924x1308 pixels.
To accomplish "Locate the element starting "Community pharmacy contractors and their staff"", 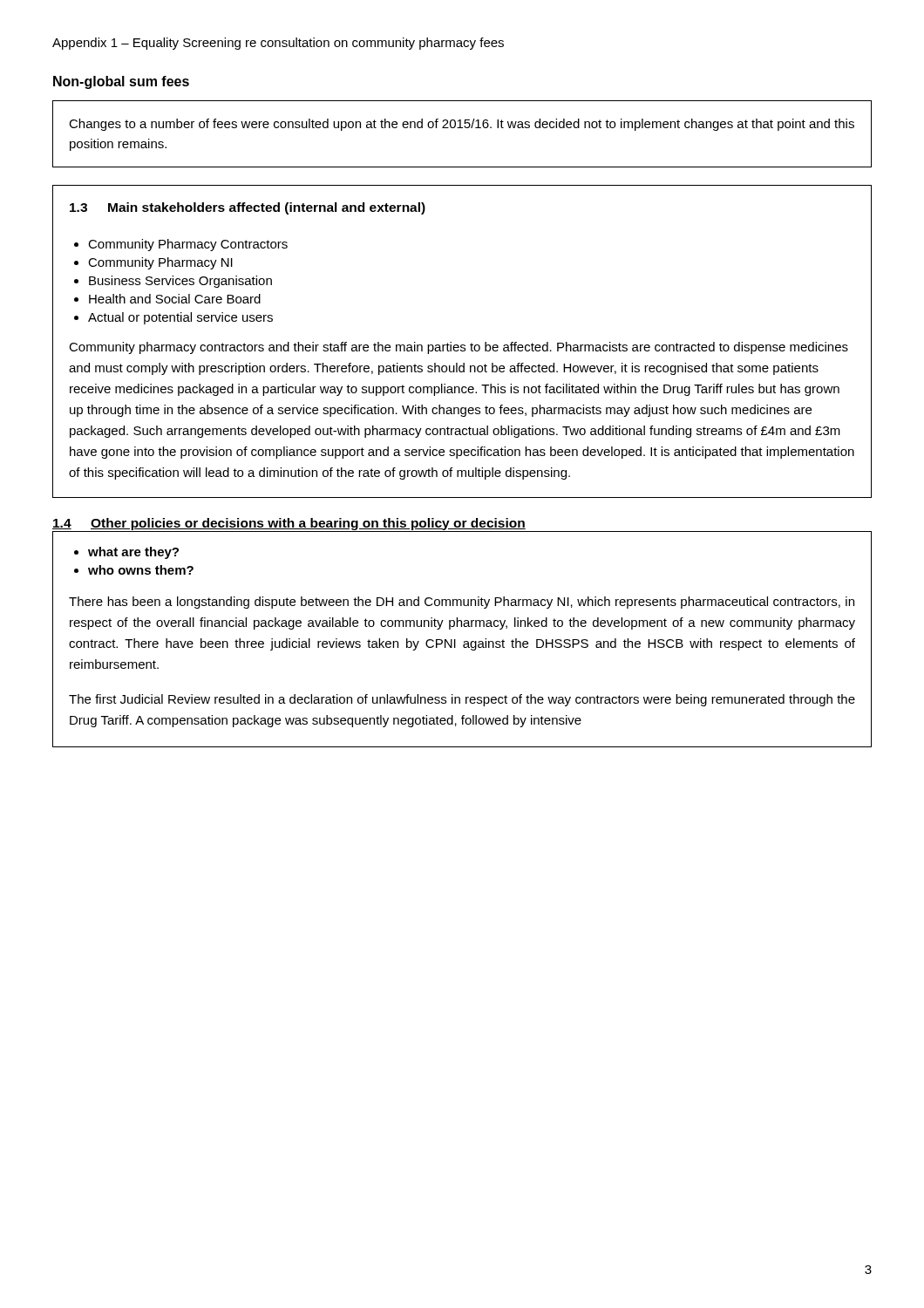I will tap(462, 409).
